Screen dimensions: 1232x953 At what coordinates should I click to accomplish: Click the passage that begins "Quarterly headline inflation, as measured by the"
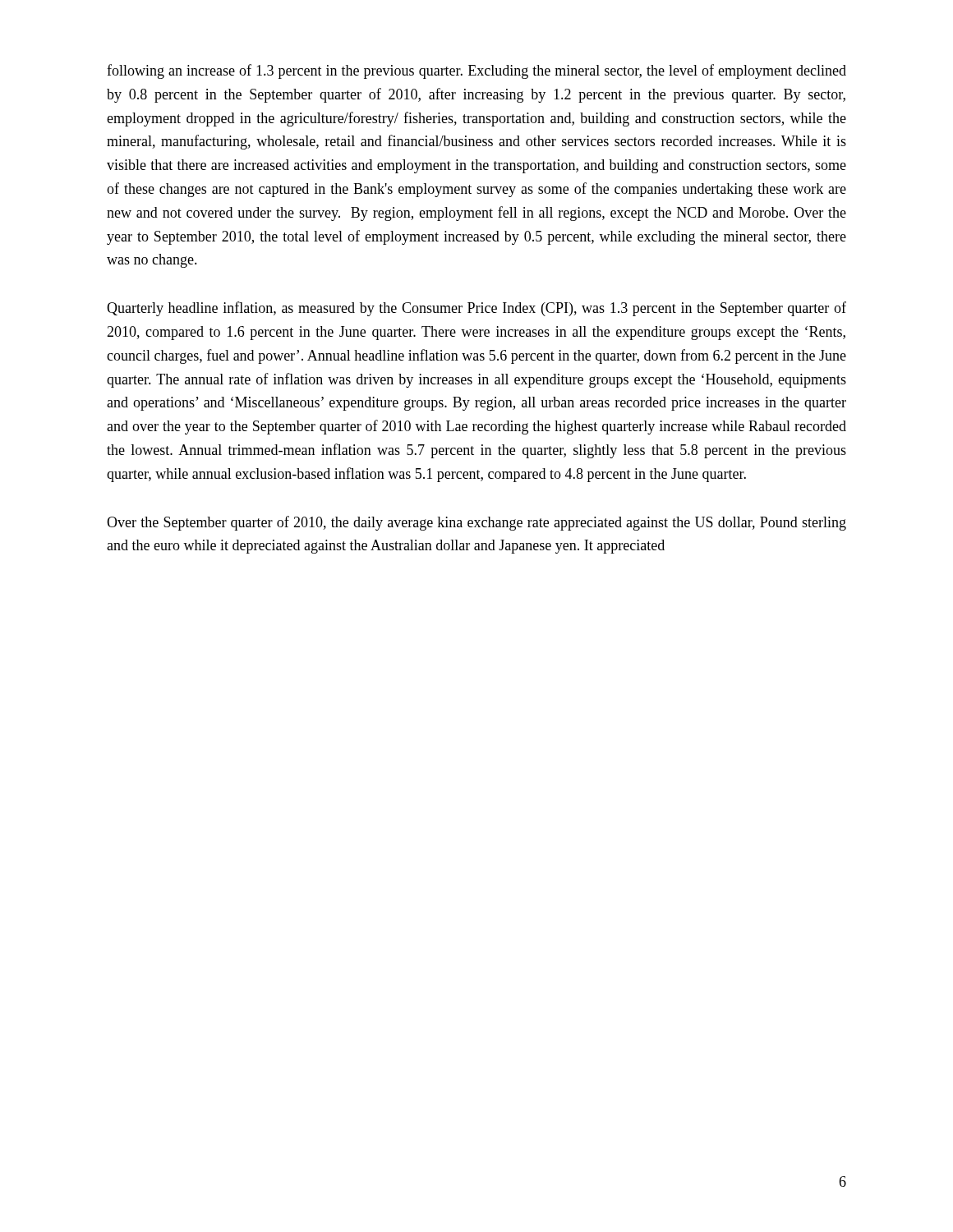[476, 391]
